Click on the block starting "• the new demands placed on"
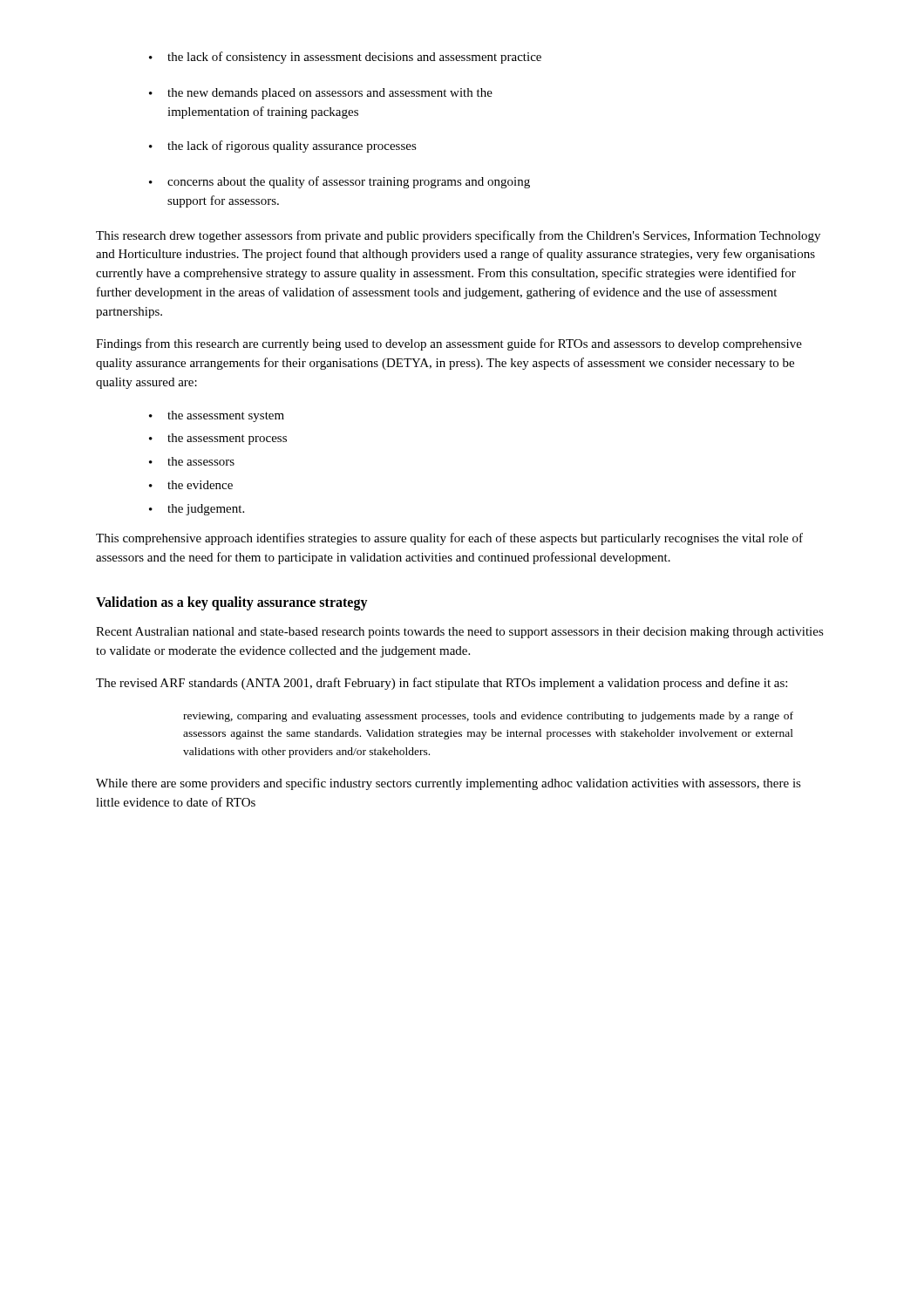Image resolution: width=924 pixels, height=1308 pixels. (x=488, y=102)
